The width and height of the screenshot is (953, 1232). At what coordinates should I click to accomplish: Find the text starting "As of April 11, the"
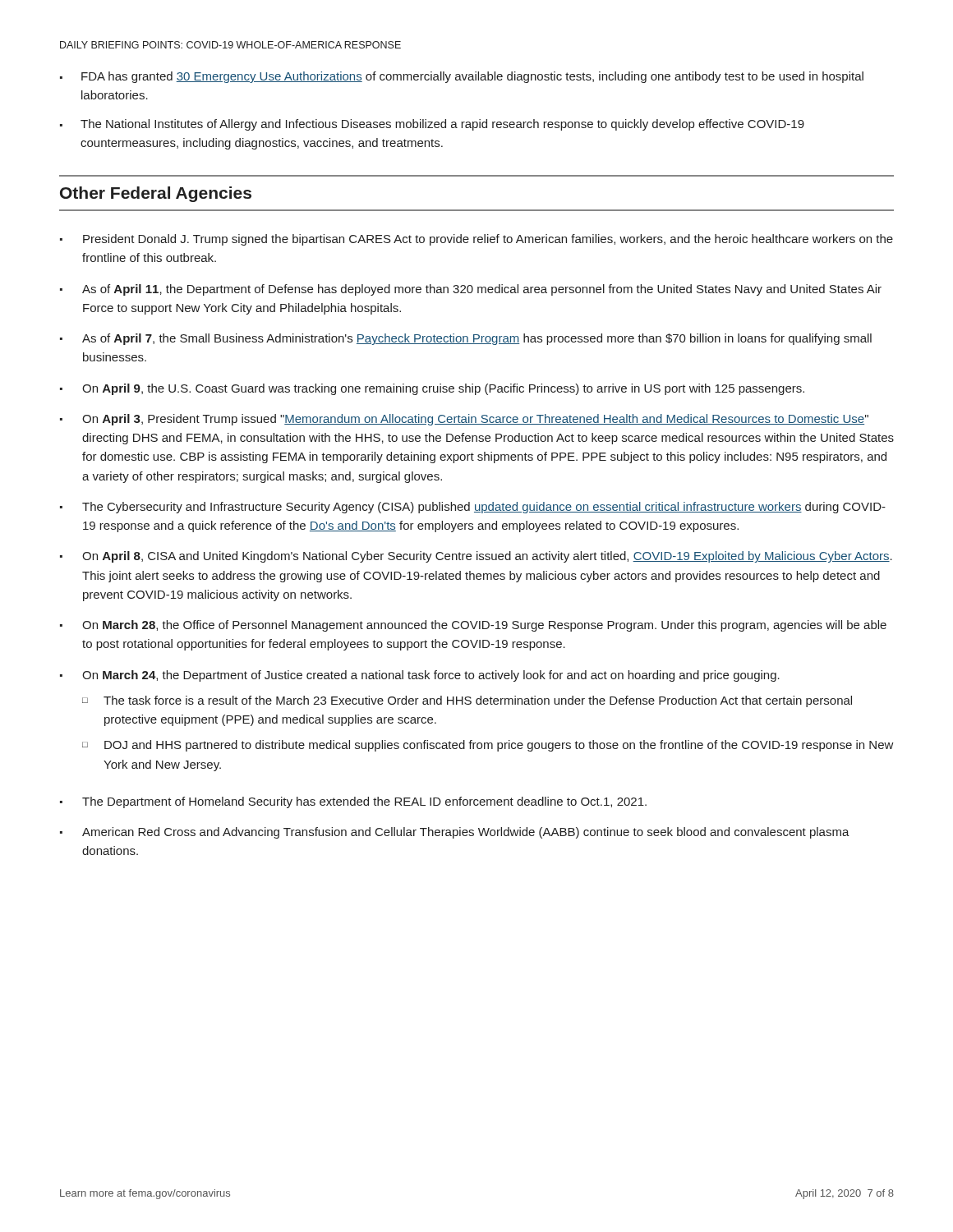[x=488, y=298]
